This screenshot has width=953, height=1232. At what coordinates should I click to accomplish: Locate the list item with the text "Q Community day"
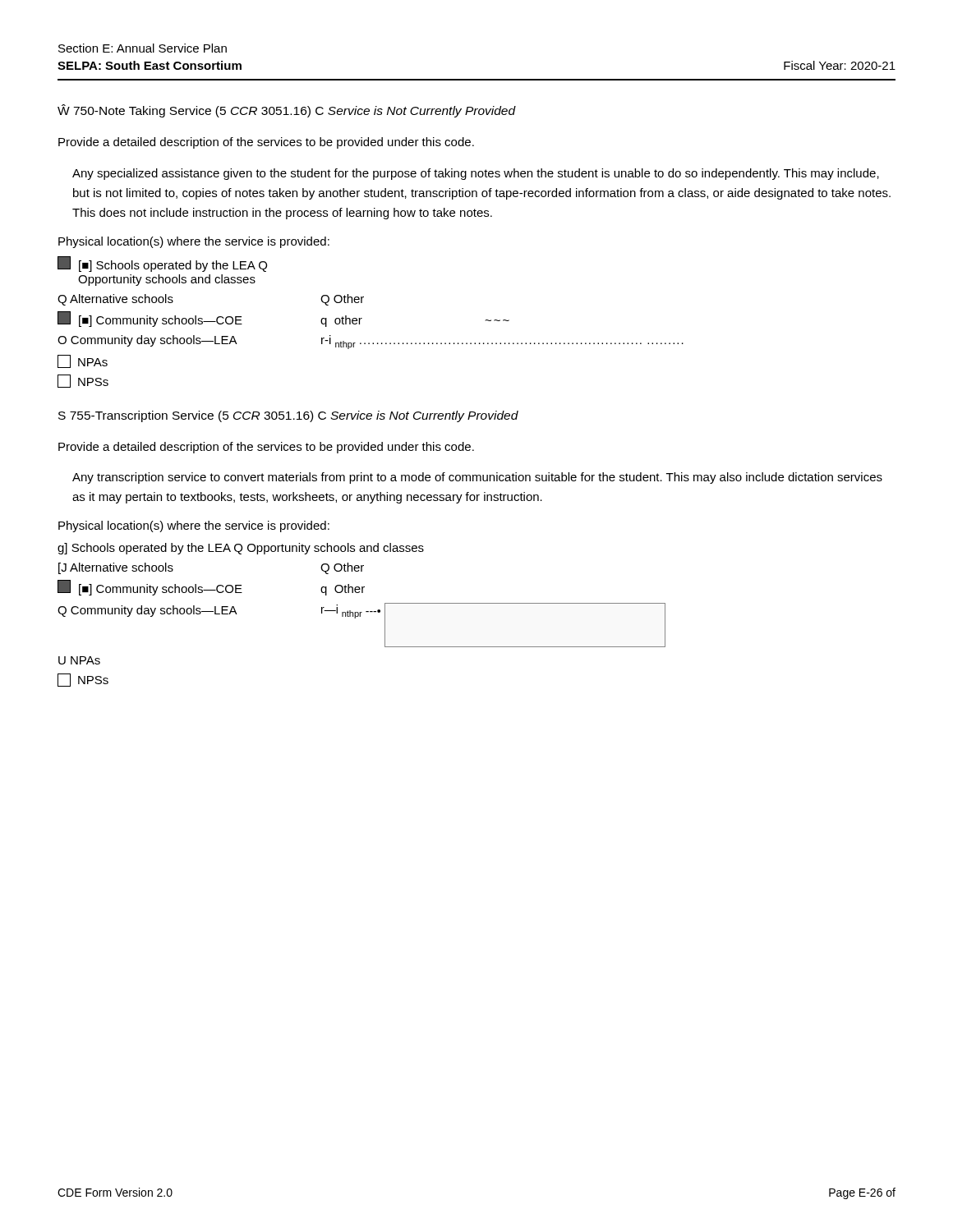click(476, 624)
